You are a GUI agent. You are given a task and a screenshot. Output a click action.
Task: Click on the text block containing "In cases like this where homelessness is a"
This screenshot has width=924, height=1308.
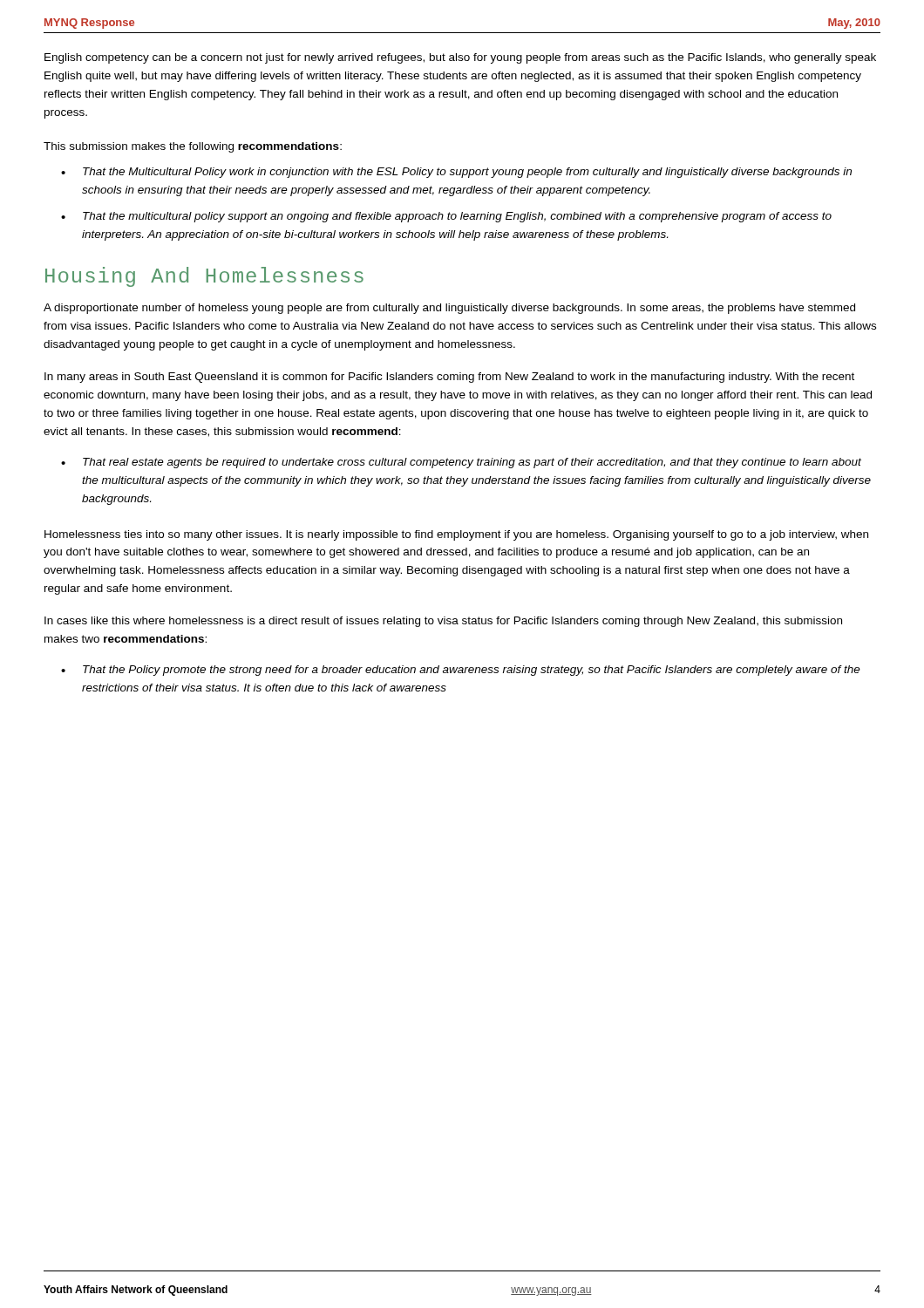pos(462,631)
